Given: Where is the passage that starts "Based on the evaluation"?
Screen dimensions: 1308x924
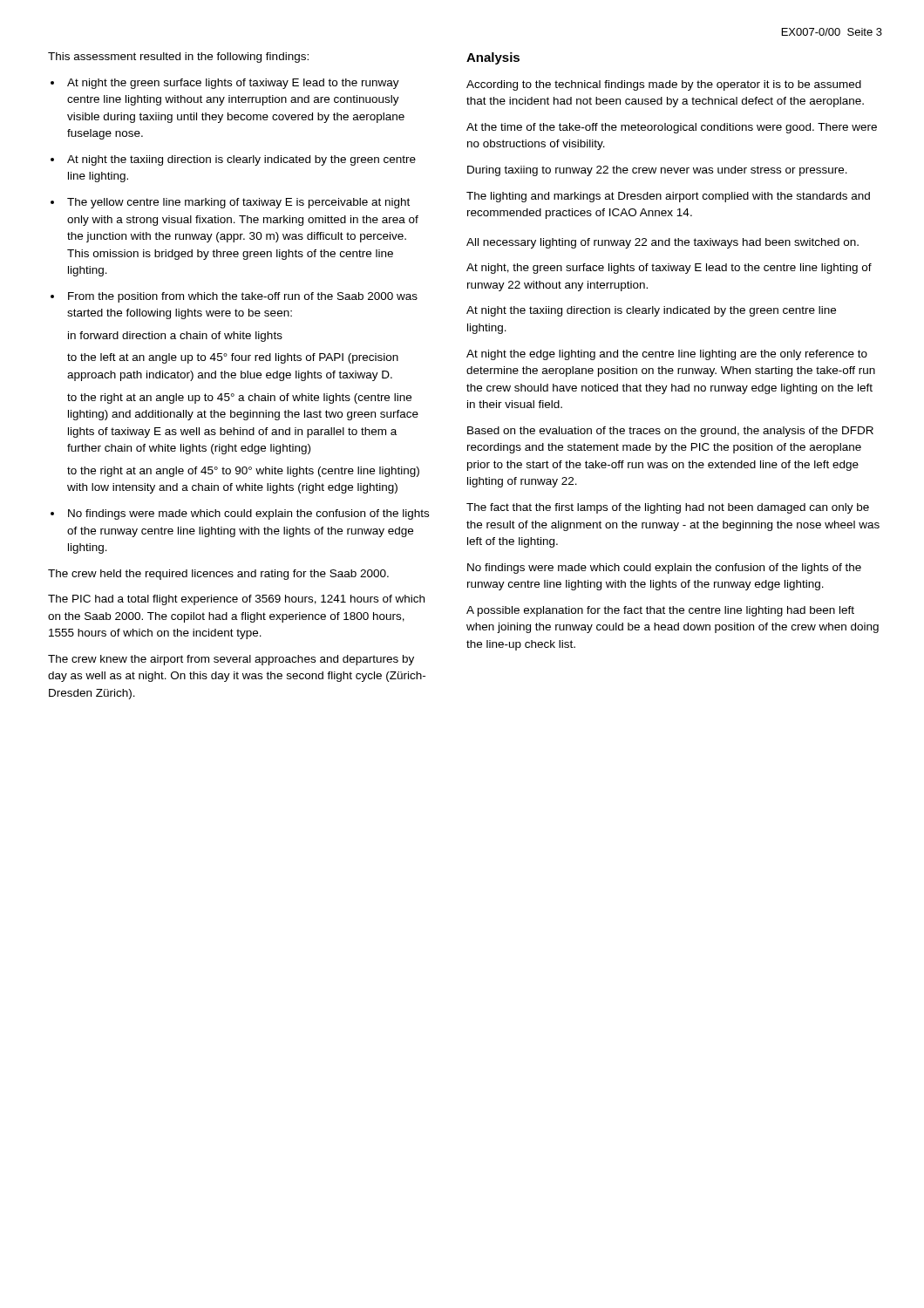Looking at the screenshot, I should pyautogui.click(x=670, y=456).
